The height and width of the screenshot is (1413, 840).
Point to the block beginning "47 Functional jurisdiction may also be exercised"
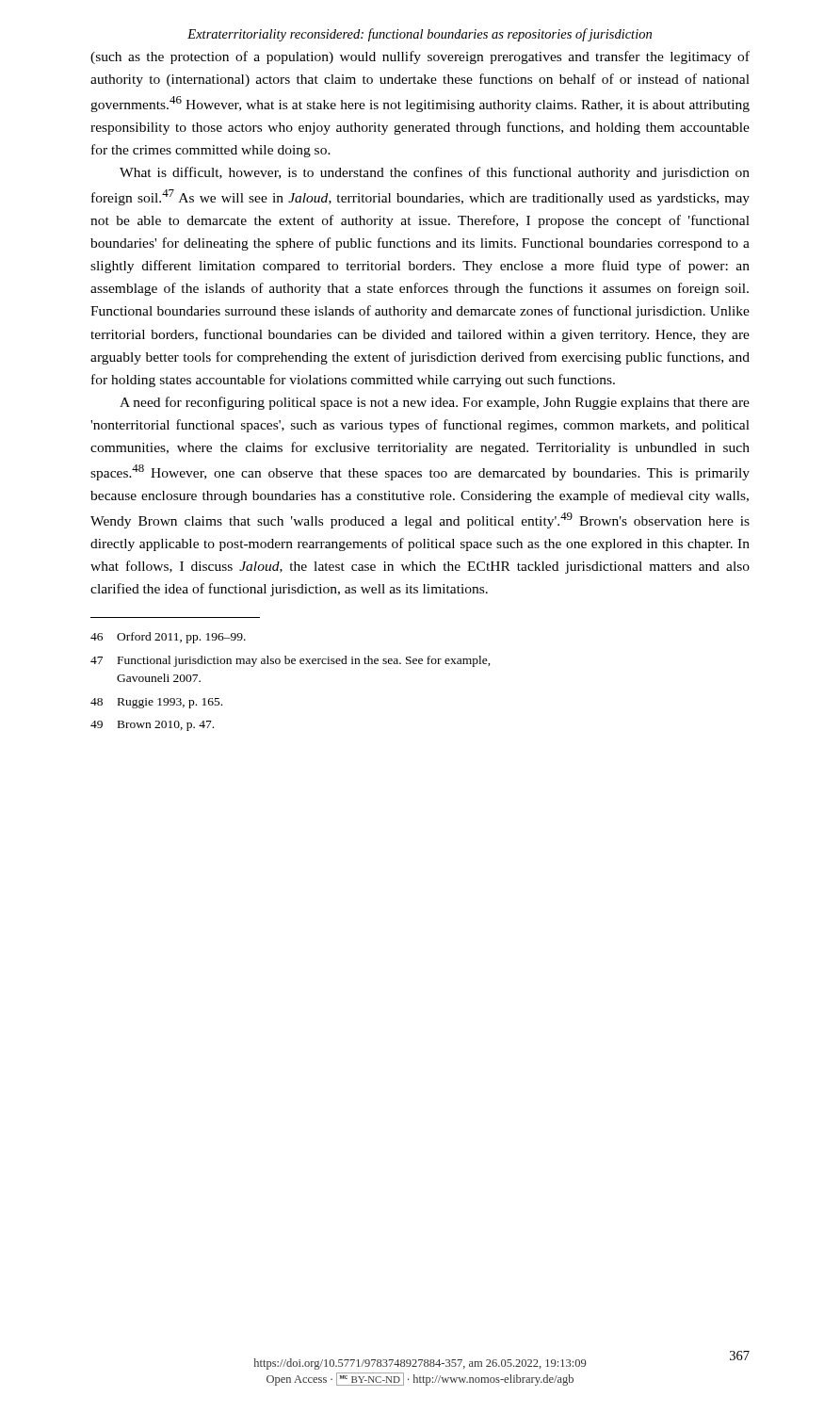pos(420,669)
